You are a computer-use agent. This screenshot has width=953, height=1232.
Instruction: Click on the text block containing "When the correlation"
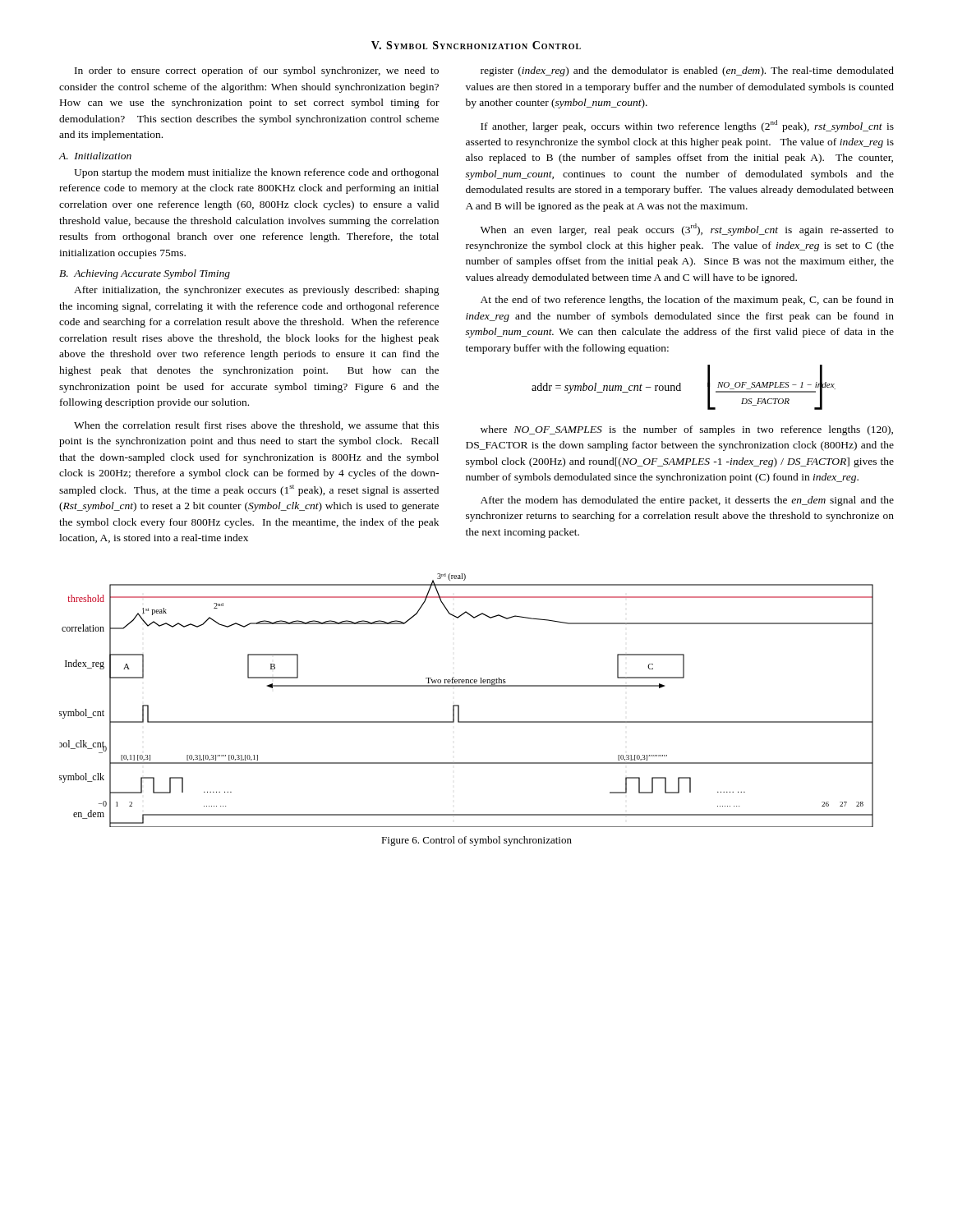click(249, 481)
